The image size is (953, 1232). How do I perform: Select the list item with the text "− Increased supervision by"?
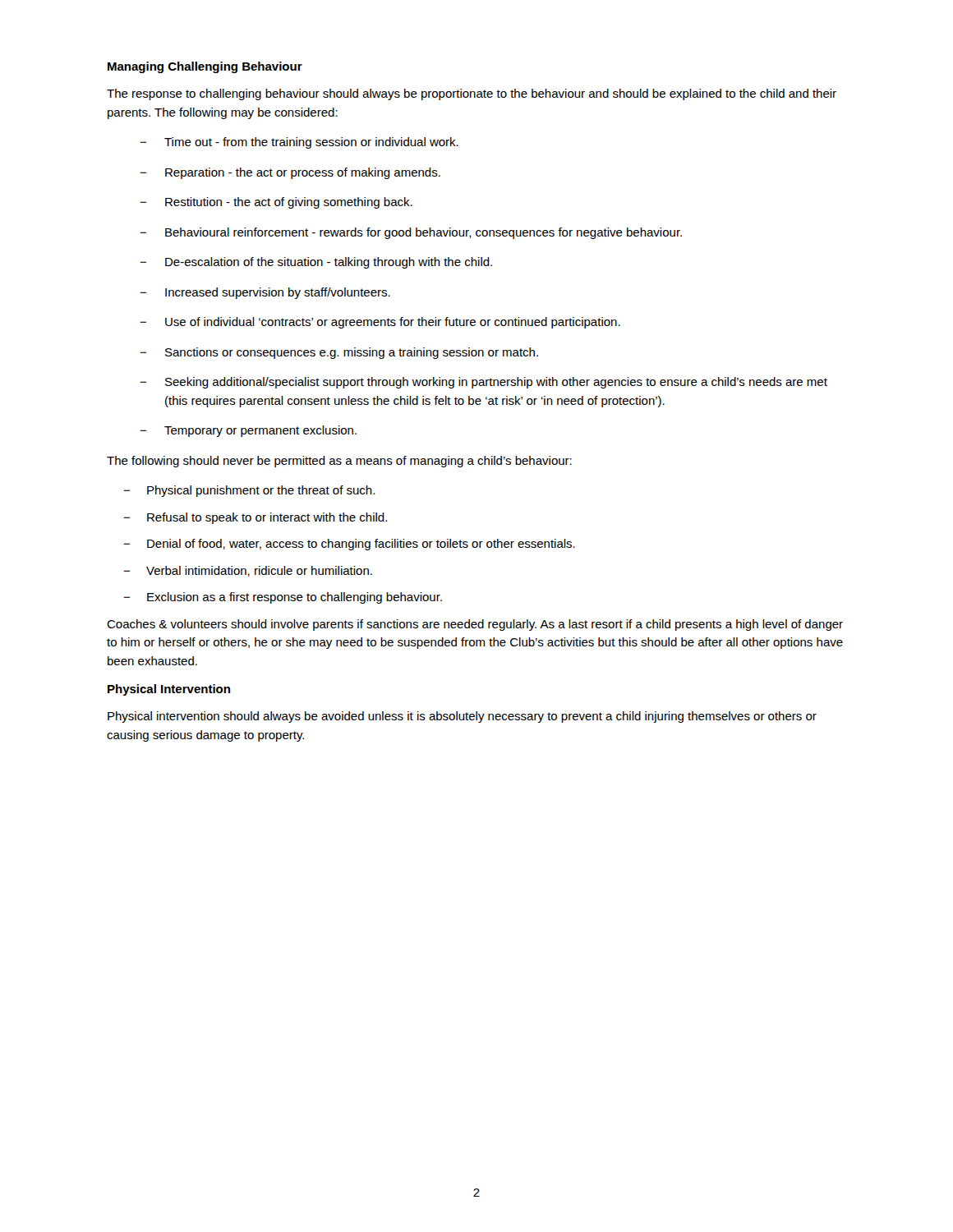tap(265, 293)
